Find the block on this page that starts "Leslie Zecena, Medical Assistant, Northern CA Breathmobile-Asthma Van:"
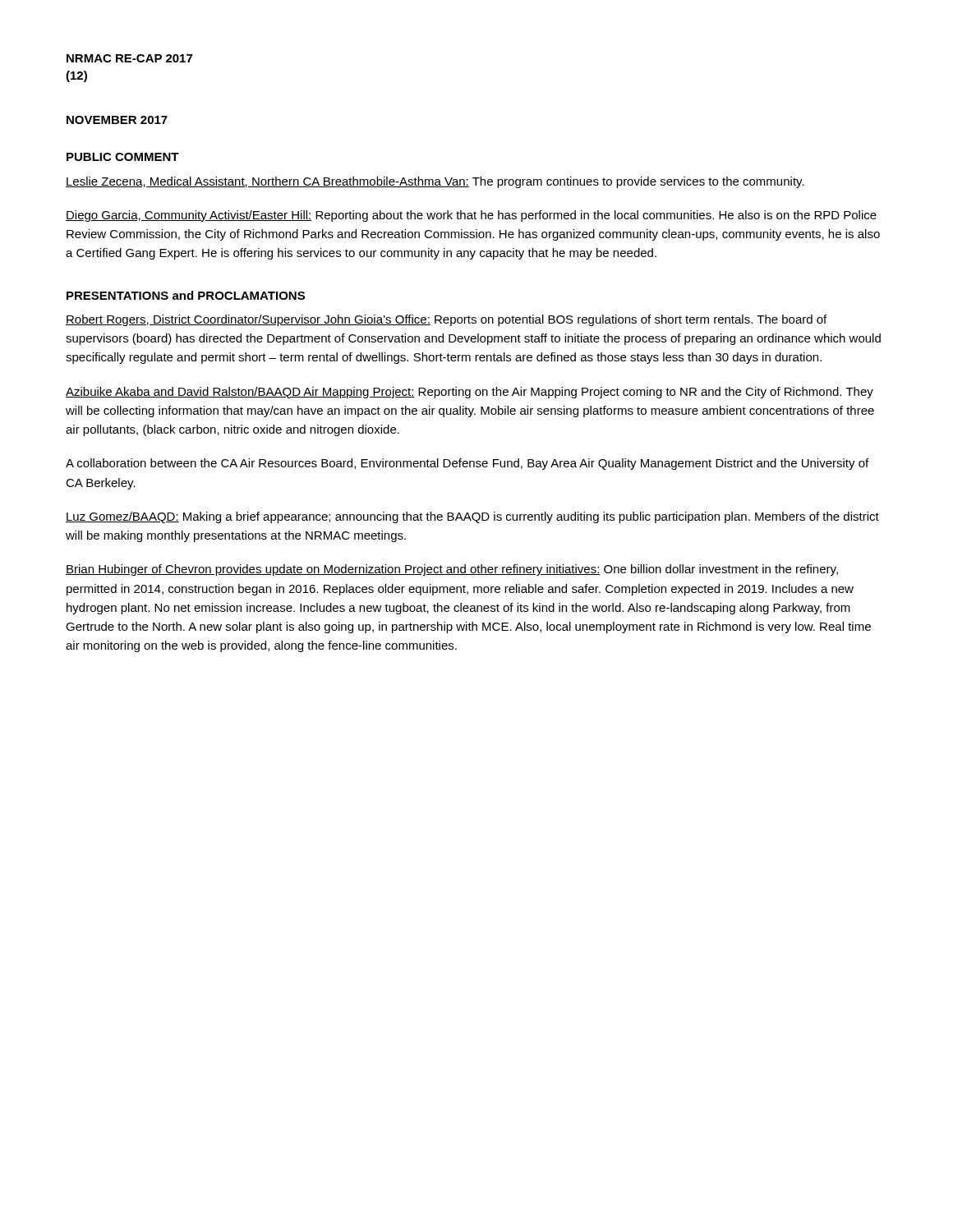Viewport: 953px width, 1232px height. pos(476,181)
